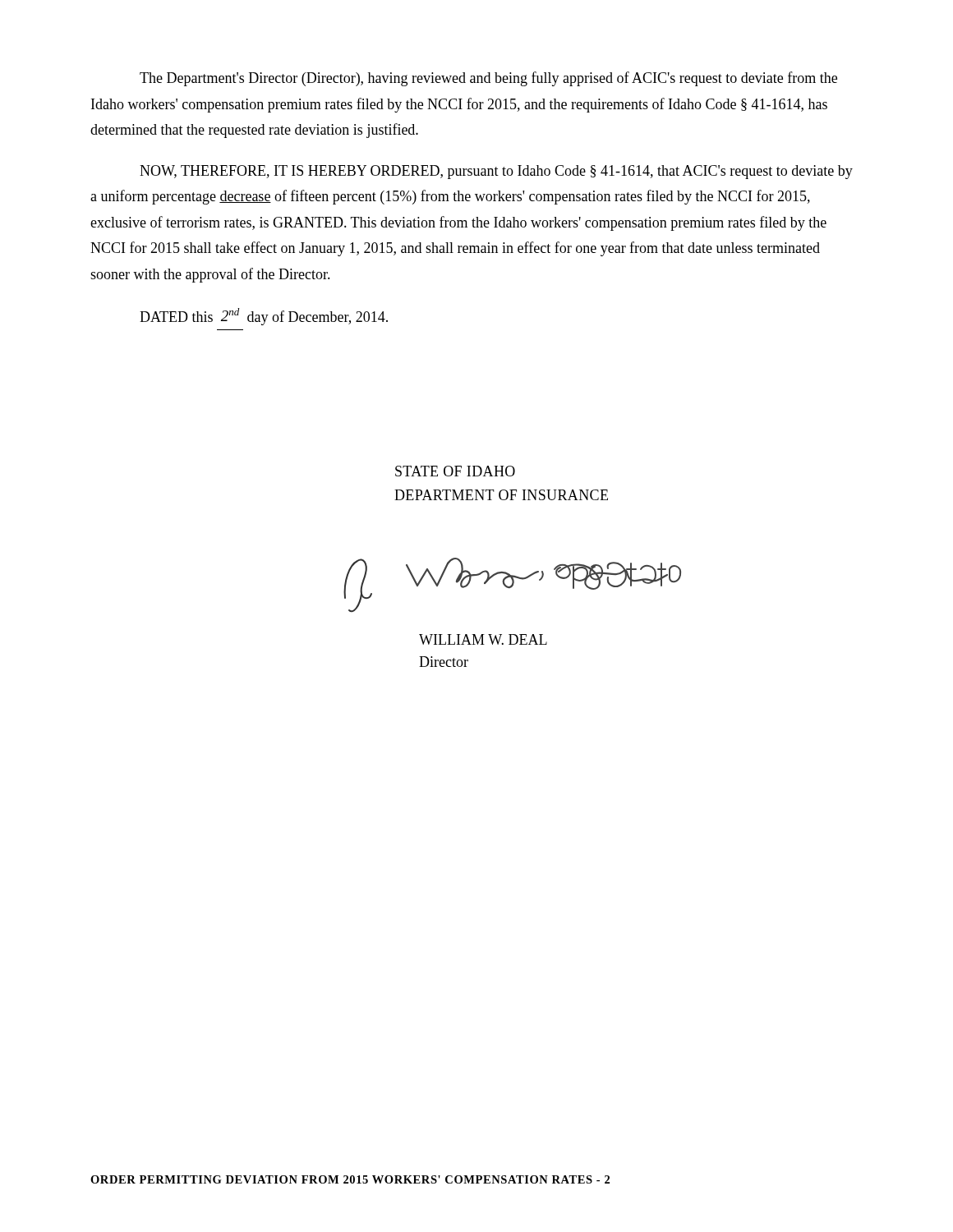Point to "STATE OF IDAHO DEPARTMENT OF INSURANCE"
The image size is (953, 1232).
click(x=502, y=483)
